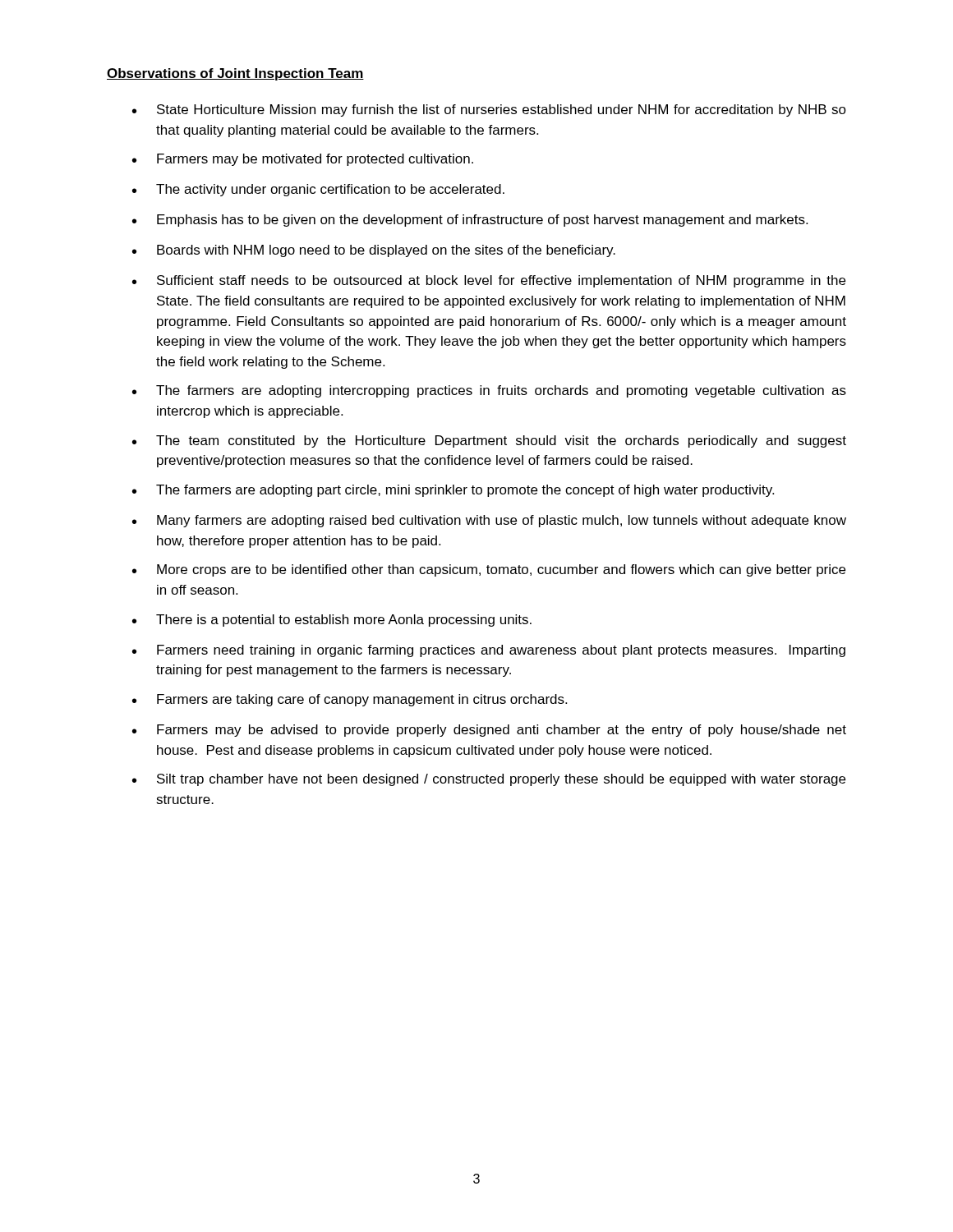Locate the list item that reads "• There is a"
This screenshot has width=953, height=1232.
tap(489, 621)
